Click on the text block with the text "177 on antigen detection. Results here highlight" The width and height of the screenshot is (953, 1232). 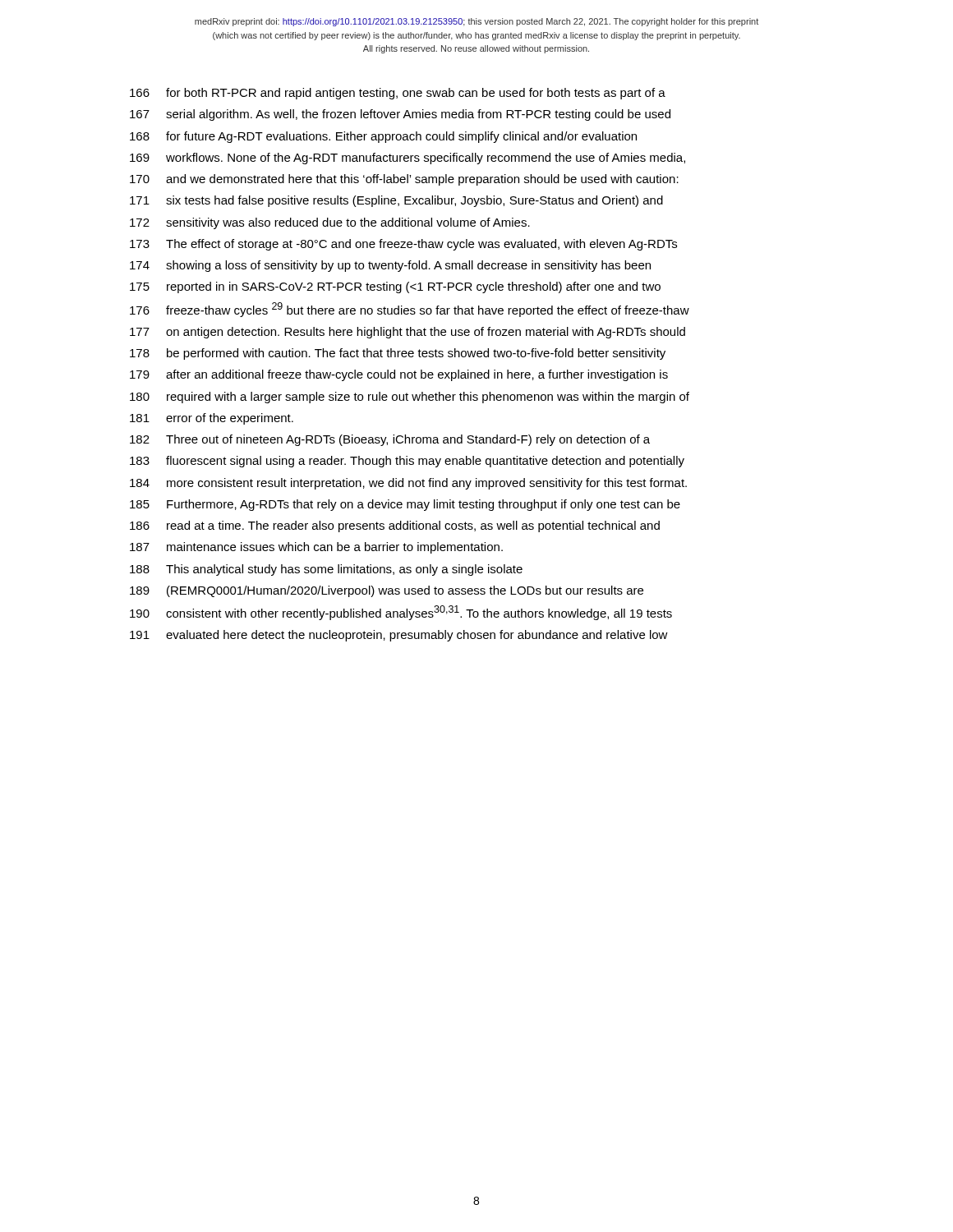[x=489, y=332]
